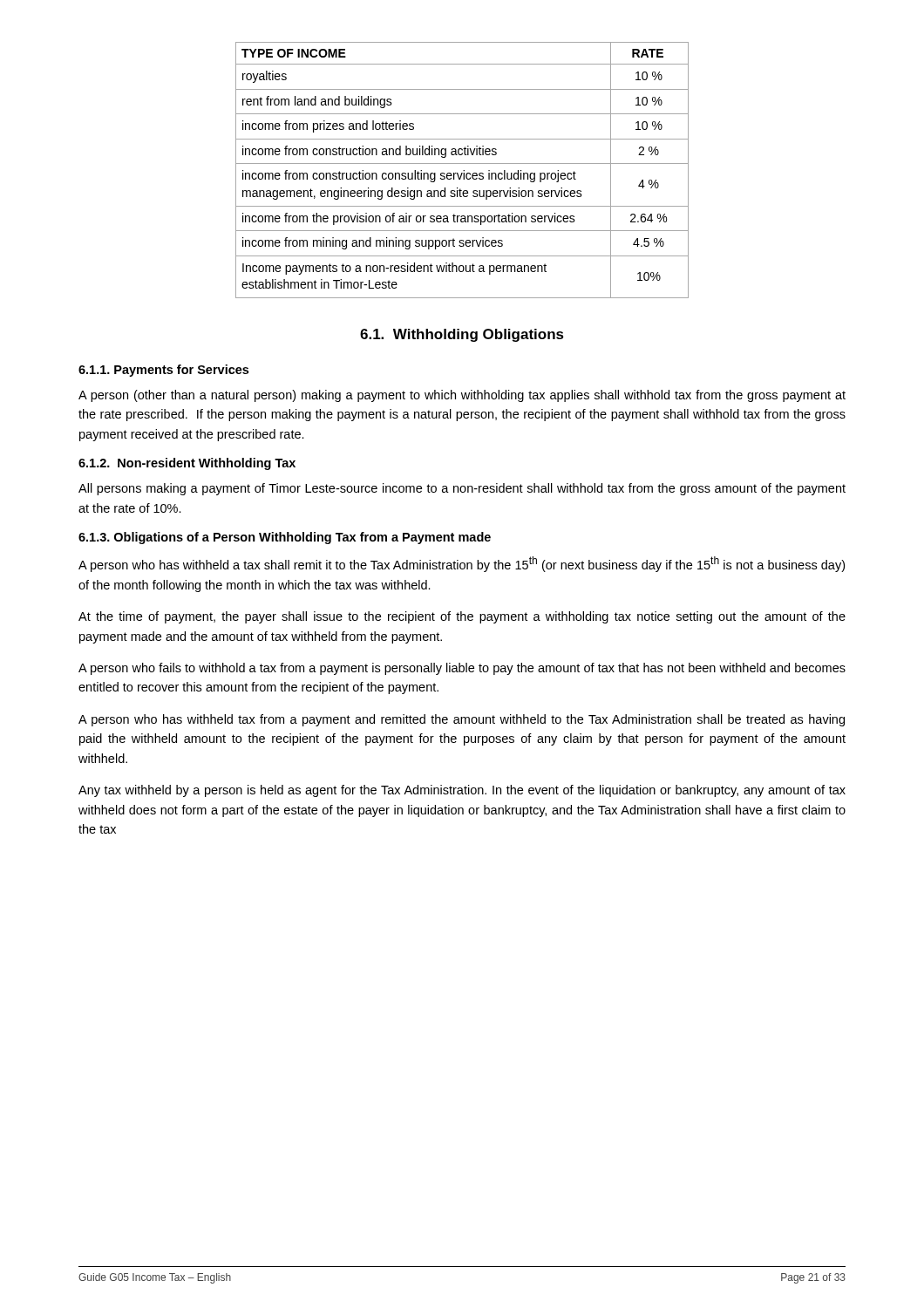Viewport: 924px width, 1308px height.
Task: Find the table that mentions "Income payments to a non-resident"
Action: pos(462,170)
